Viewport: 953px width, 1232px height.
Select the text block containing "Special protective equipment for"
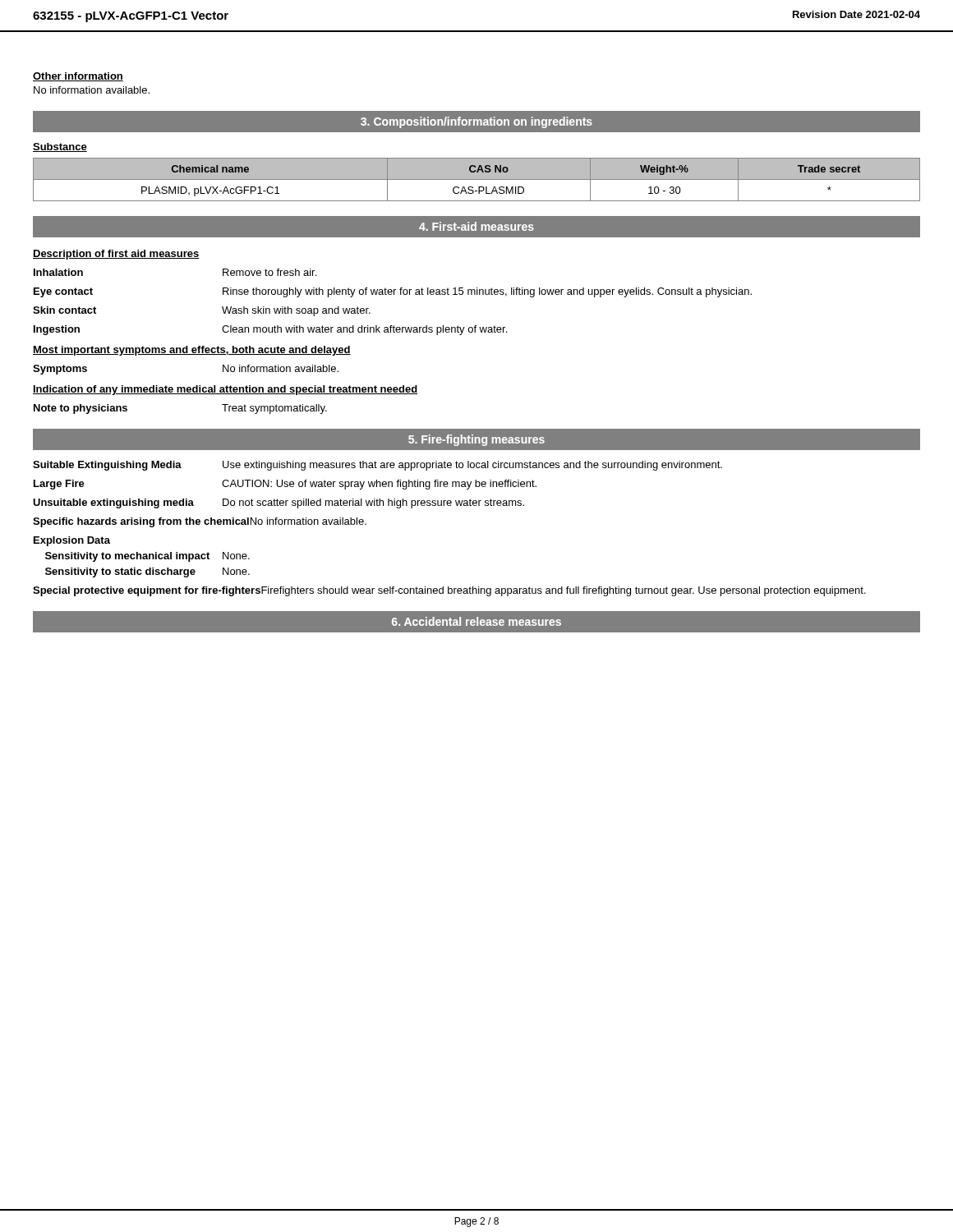(476, 590)
